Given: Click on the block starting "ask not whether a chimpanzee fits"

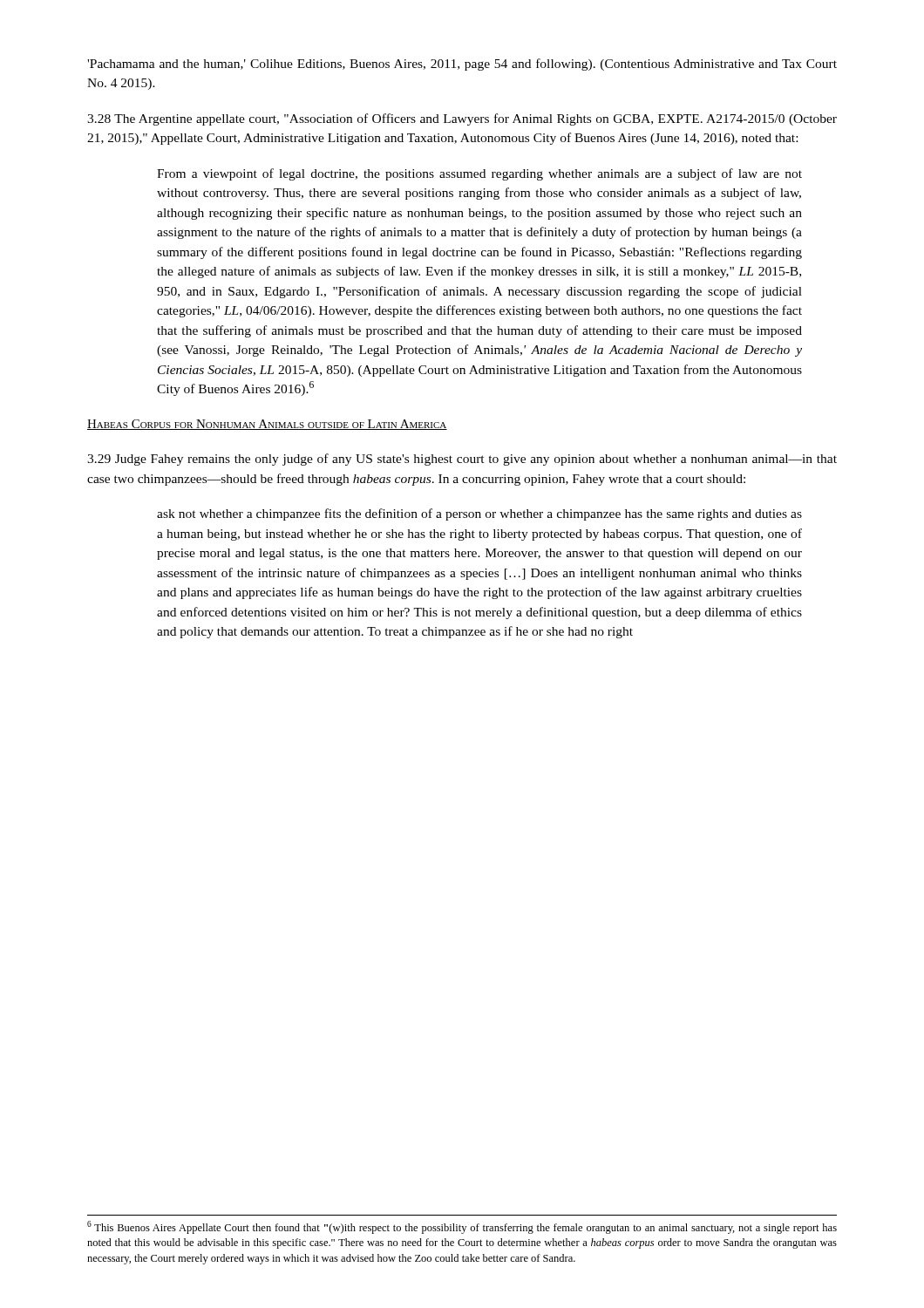Looking at the screenshot, I should click(x=479, y=573).
